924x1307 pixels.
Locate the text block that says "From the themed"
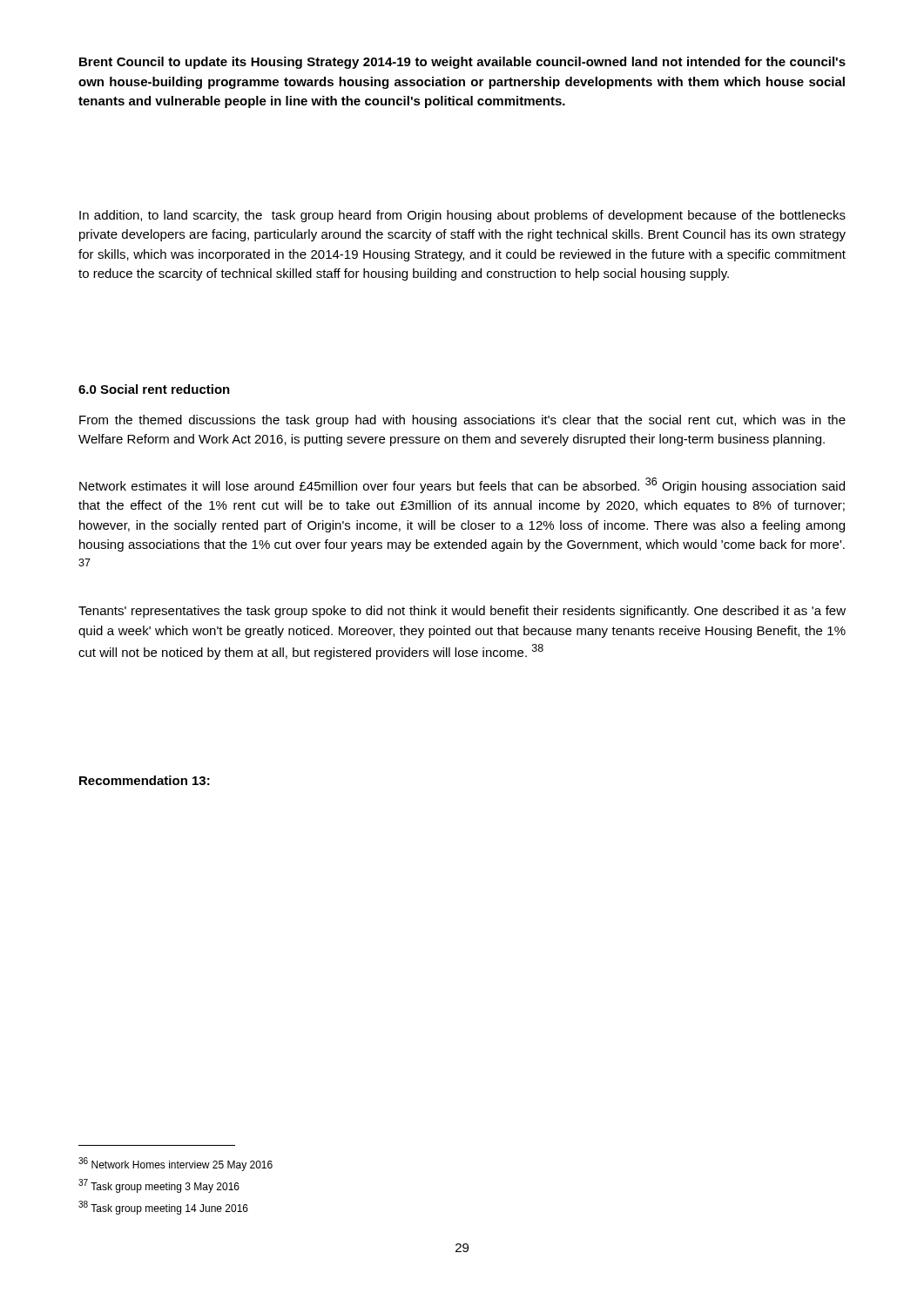tap(462, 429)
